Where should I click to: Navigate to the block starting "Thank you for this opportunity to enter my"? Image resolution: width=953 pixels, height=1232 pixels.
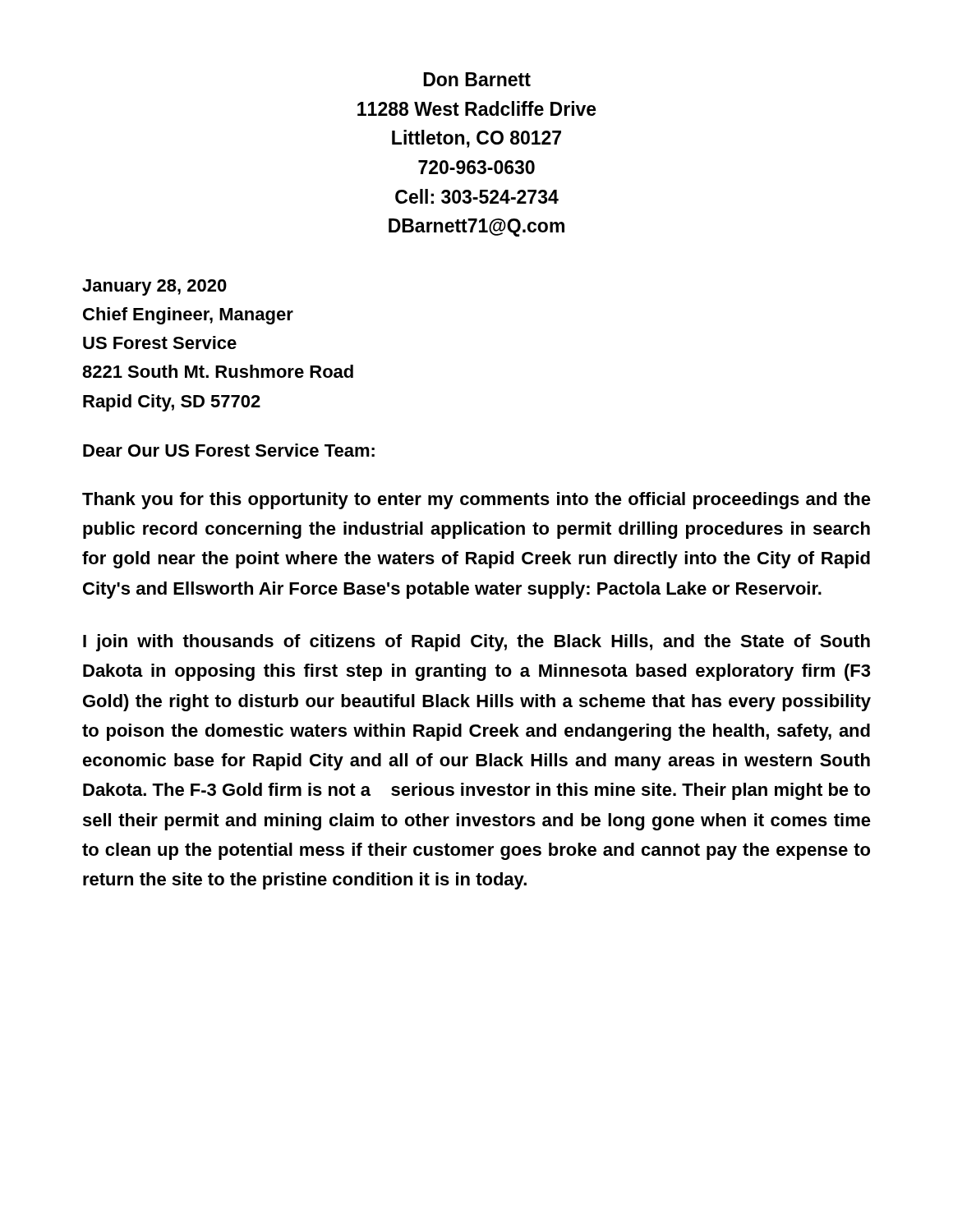click(x=476, y=543)
